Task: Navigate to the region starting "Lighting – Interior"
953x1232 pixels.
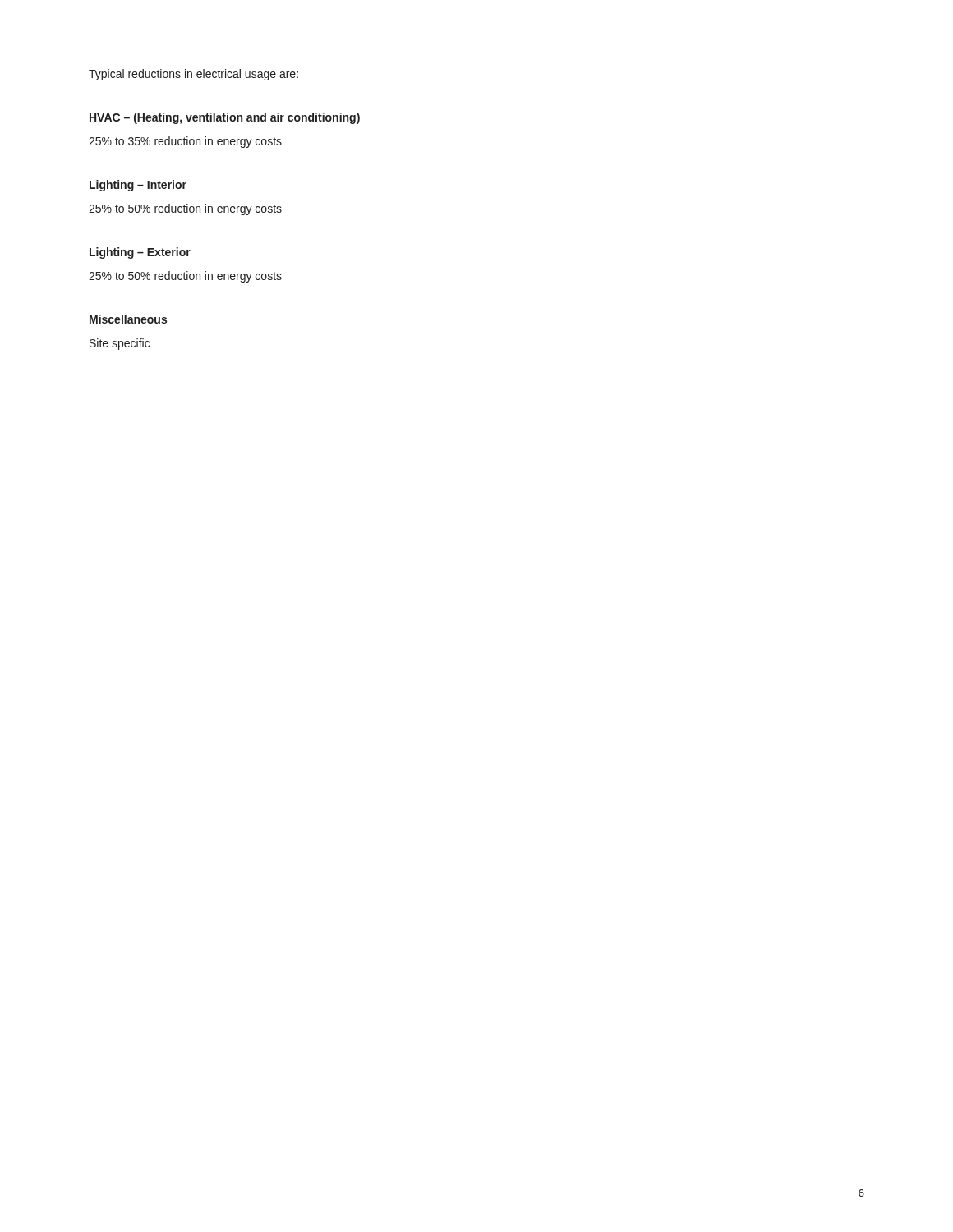Action: 138,185
